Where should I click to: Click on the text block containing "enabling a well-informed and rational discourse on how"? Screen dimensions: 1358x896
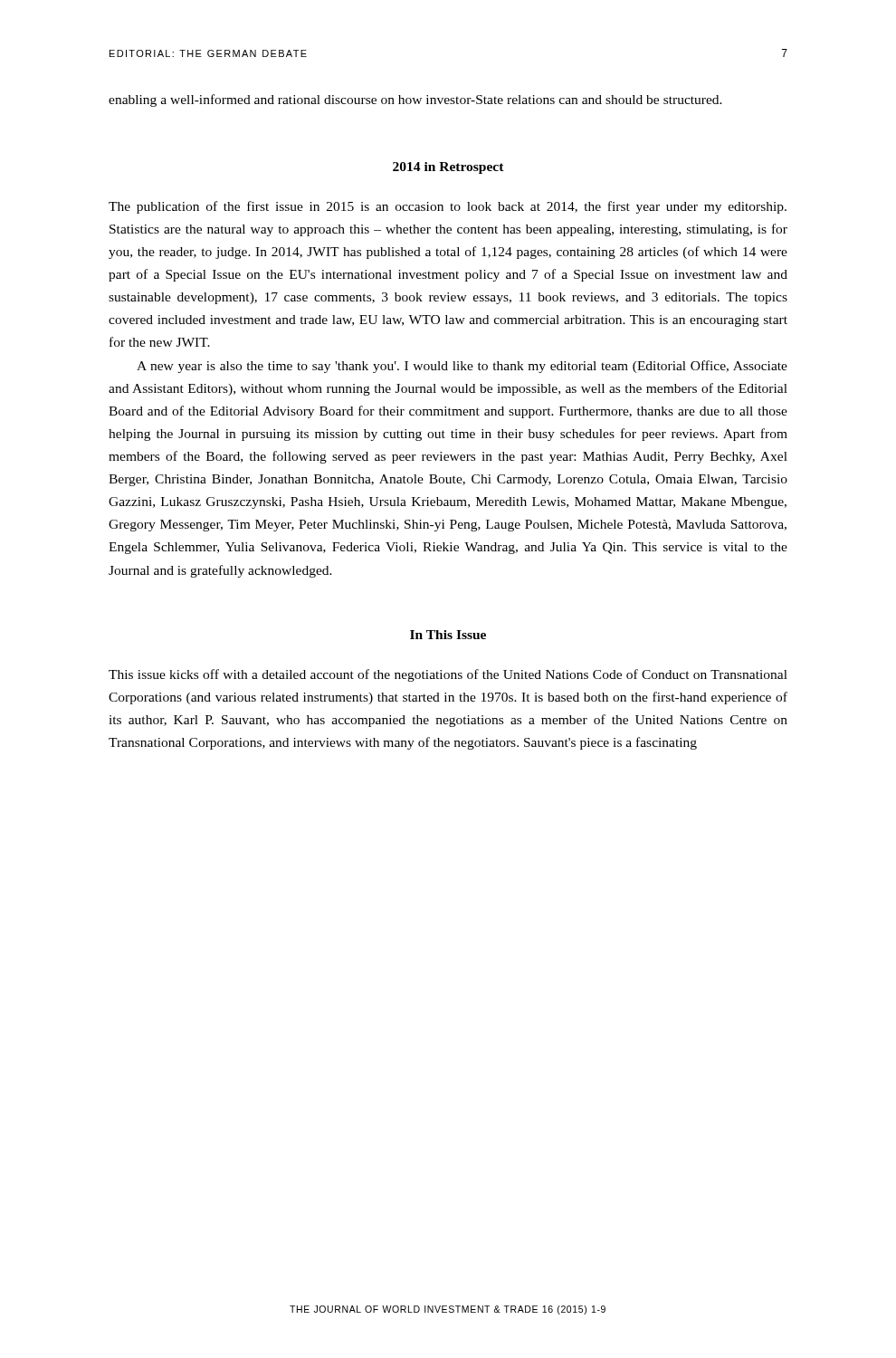click(x=416, y=99)
